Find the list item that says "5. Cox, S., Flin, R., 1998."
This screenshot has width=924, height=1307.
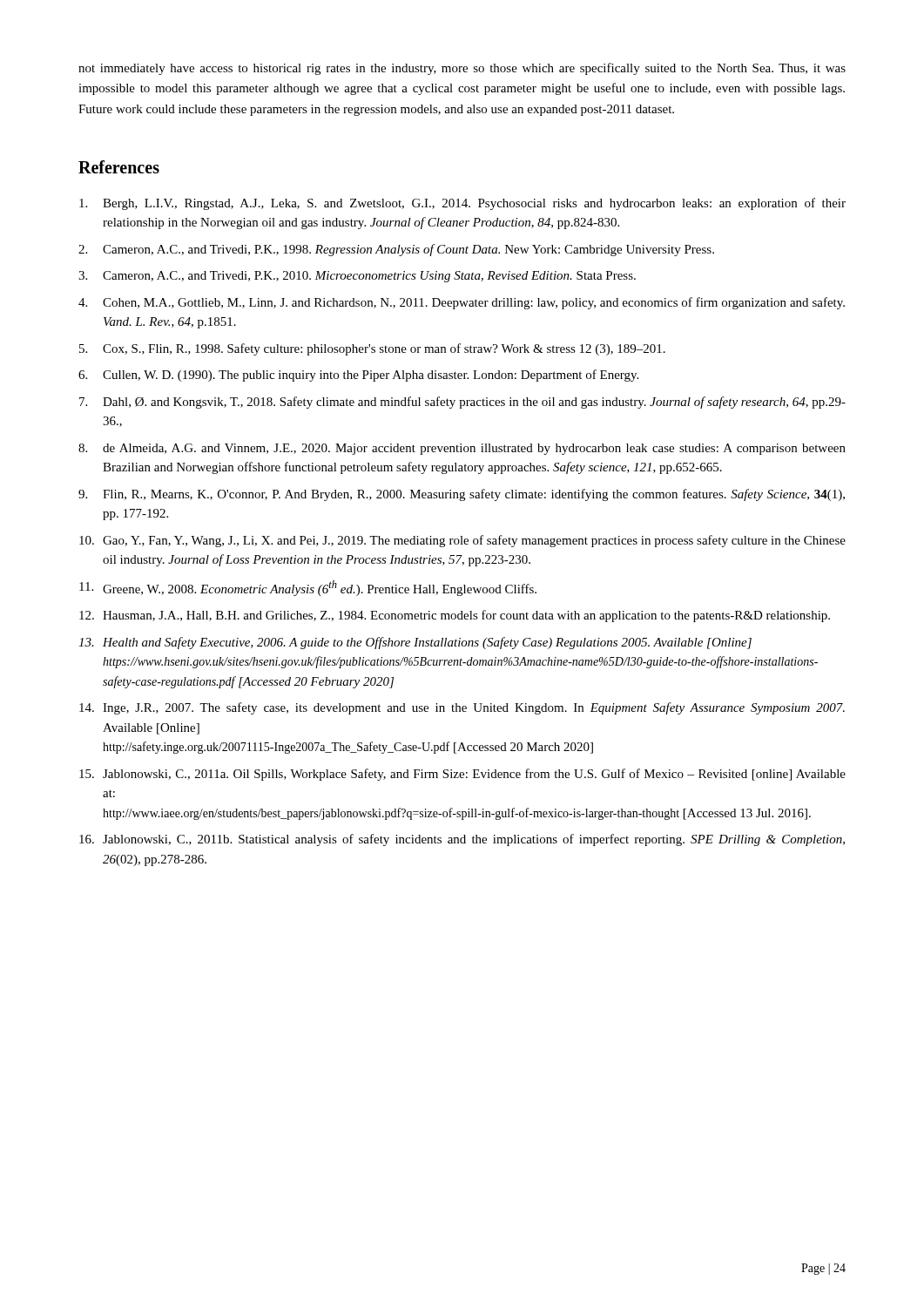462,349
